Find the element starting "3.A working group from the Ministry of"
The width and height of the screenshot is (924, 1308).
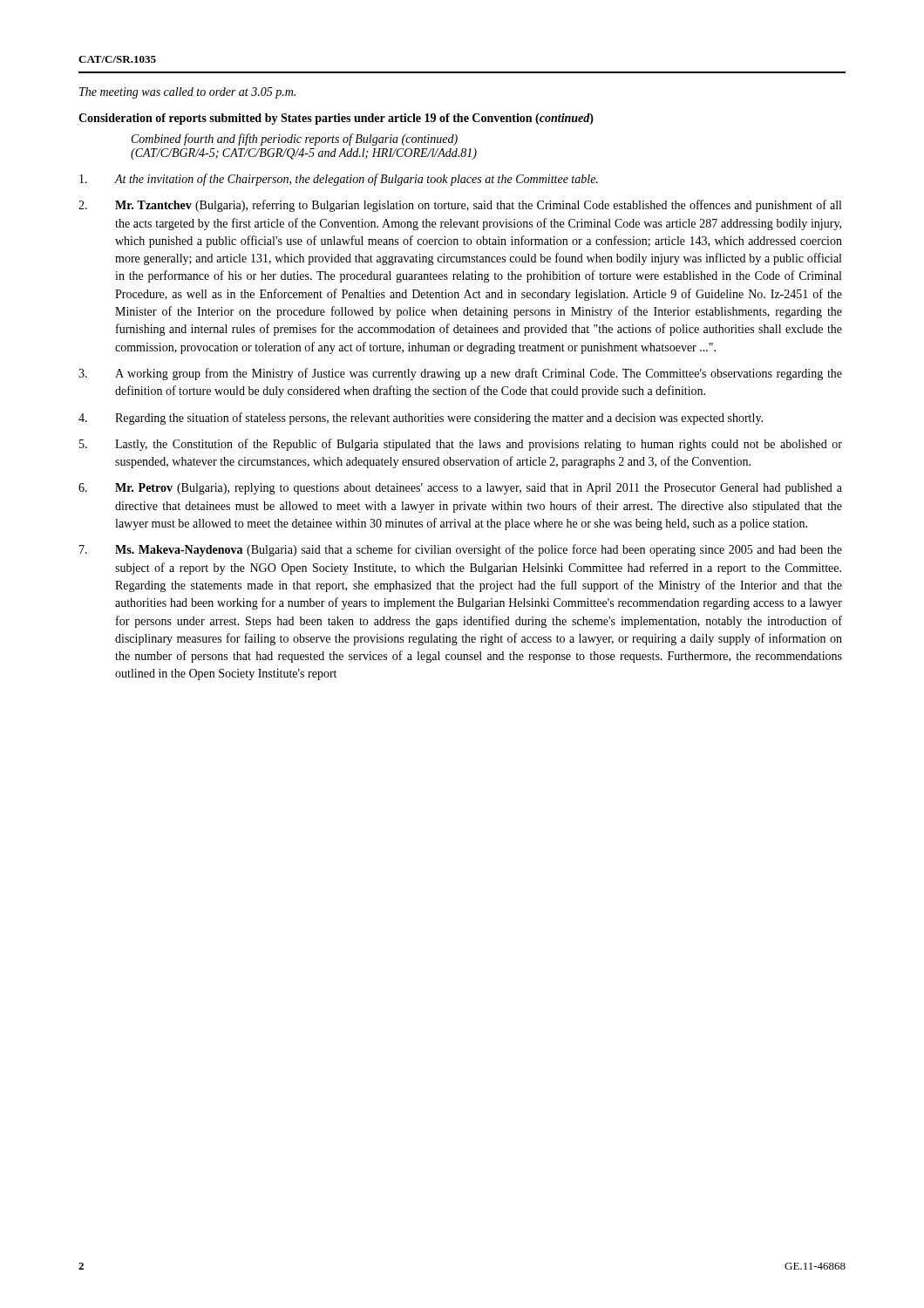click(x=460, y=383)
